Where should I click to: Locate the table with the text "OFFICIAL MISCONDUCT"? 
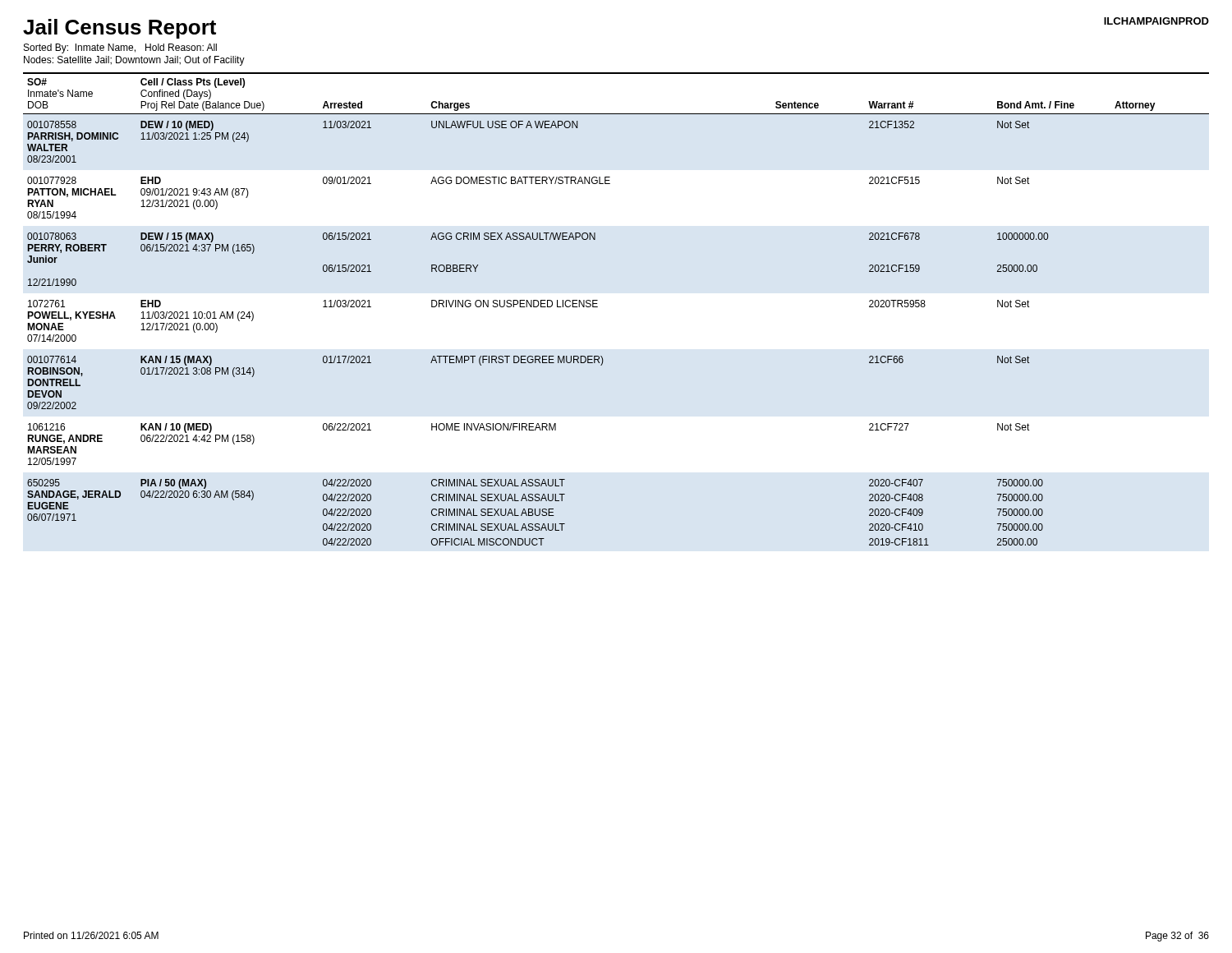coord(616,312)
